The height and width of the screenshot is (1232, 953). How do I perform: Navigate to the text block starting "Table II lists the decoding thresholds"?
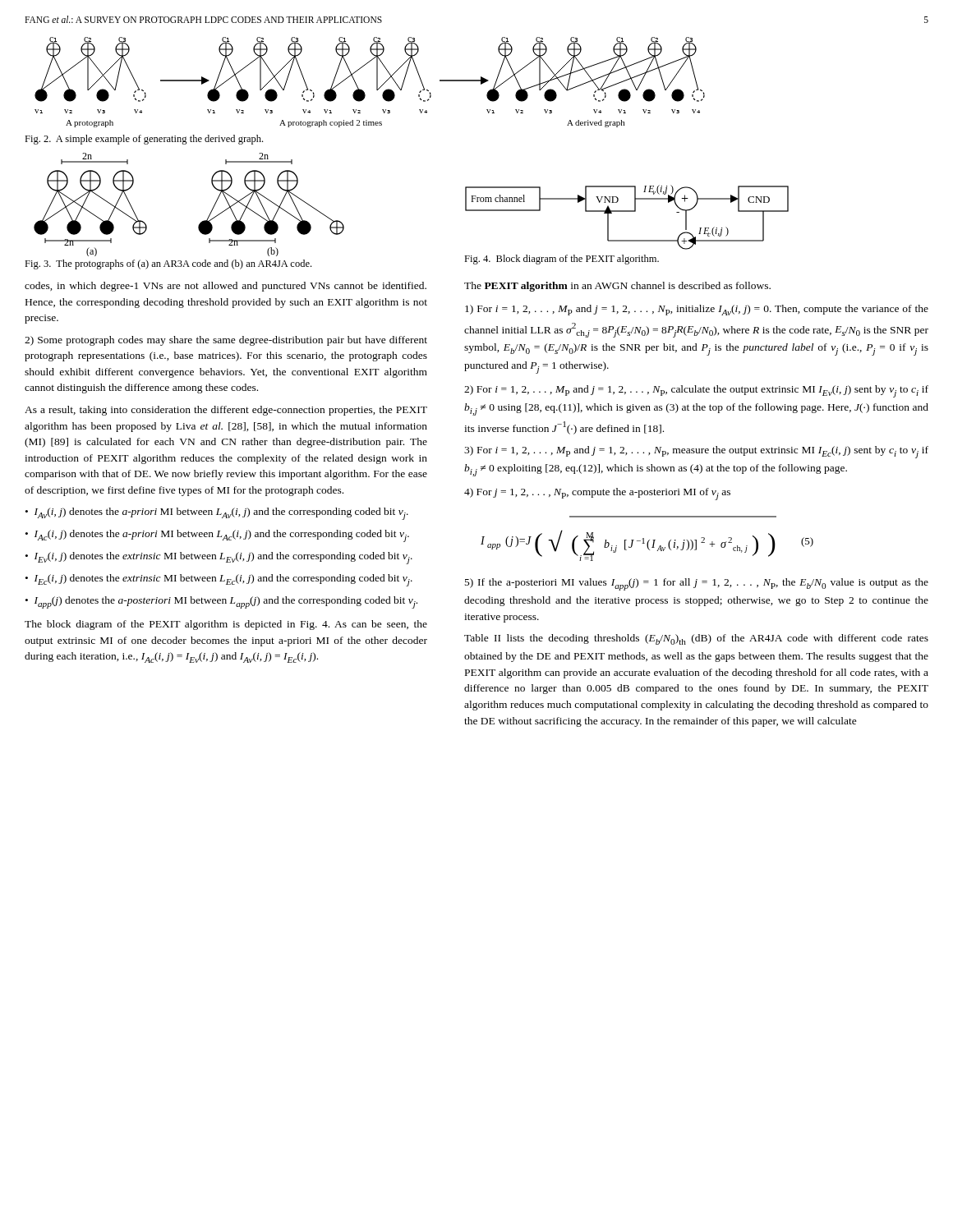point(696,679)
